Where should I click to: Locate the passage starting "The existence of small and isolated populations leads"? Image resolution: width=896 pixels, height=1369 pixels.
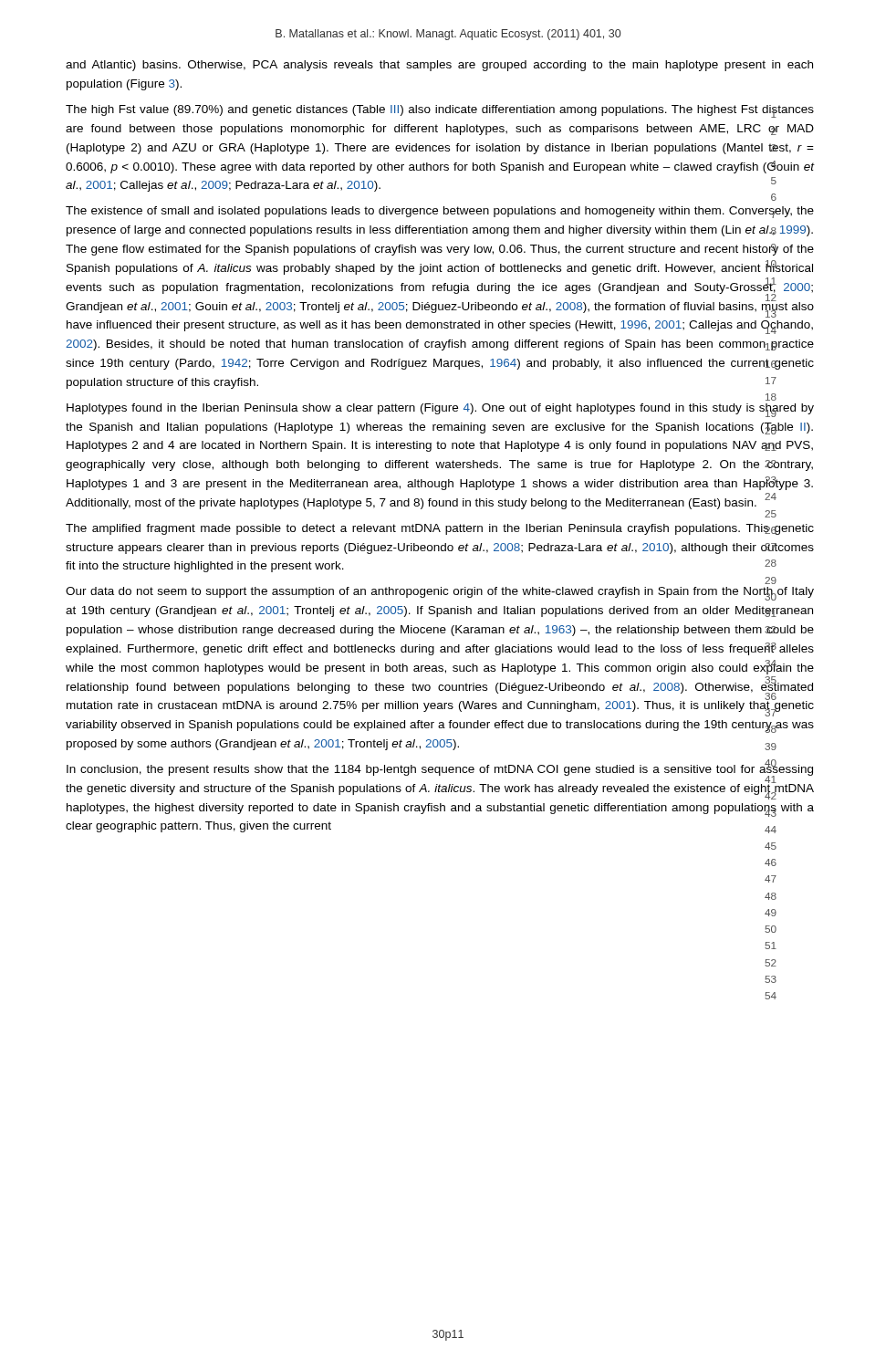(440, 297)
